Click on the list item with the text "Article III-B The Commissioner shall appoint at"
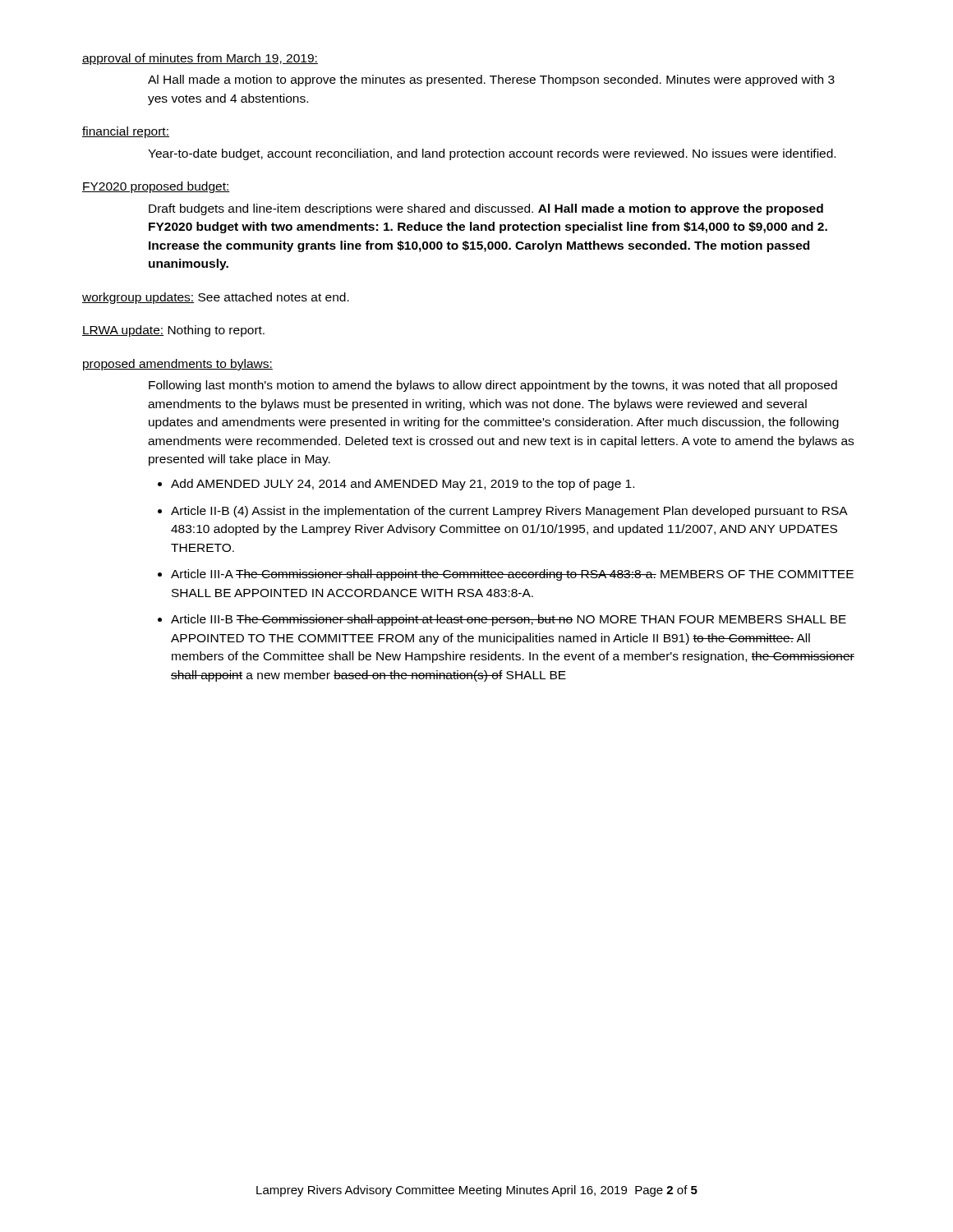Image resolution: width=953 pixels, height=1232 pixels. [x=513, y=647]
